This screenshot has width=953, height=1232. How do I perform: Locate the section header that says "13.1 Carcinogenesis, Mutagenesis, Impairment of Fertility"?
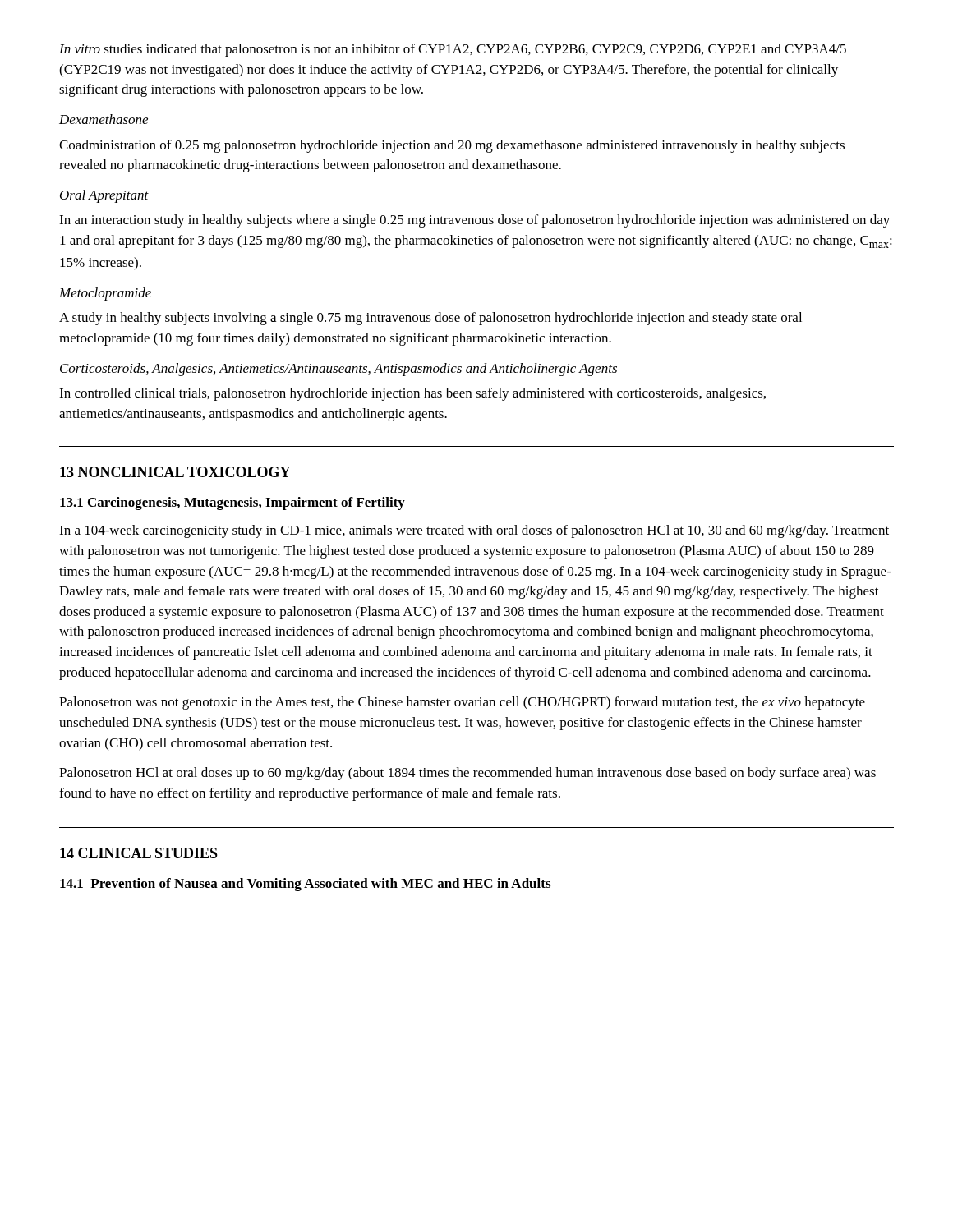(x=232, y=502)
